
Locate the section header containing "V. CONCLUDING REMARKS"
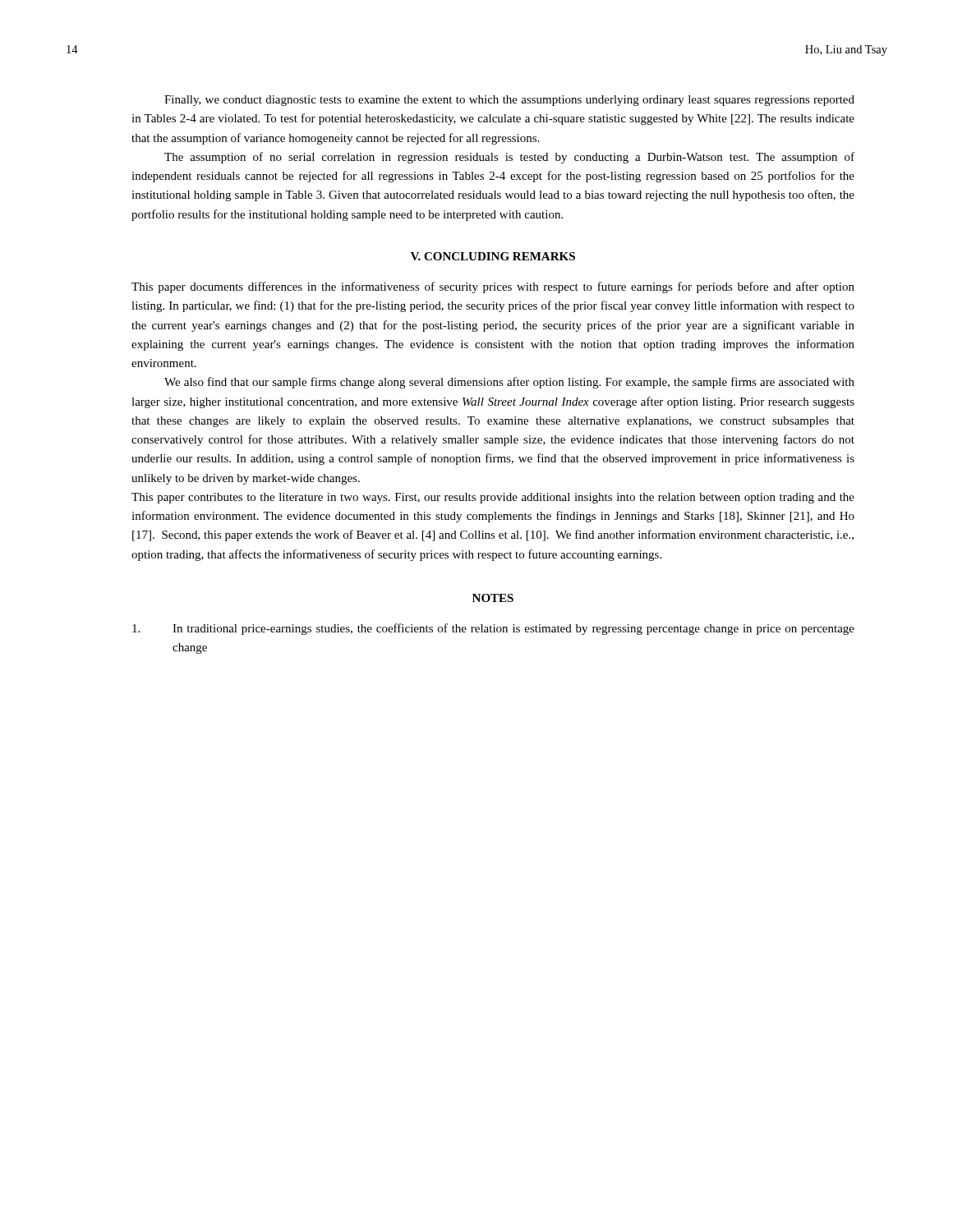click(x=493, y=256)
